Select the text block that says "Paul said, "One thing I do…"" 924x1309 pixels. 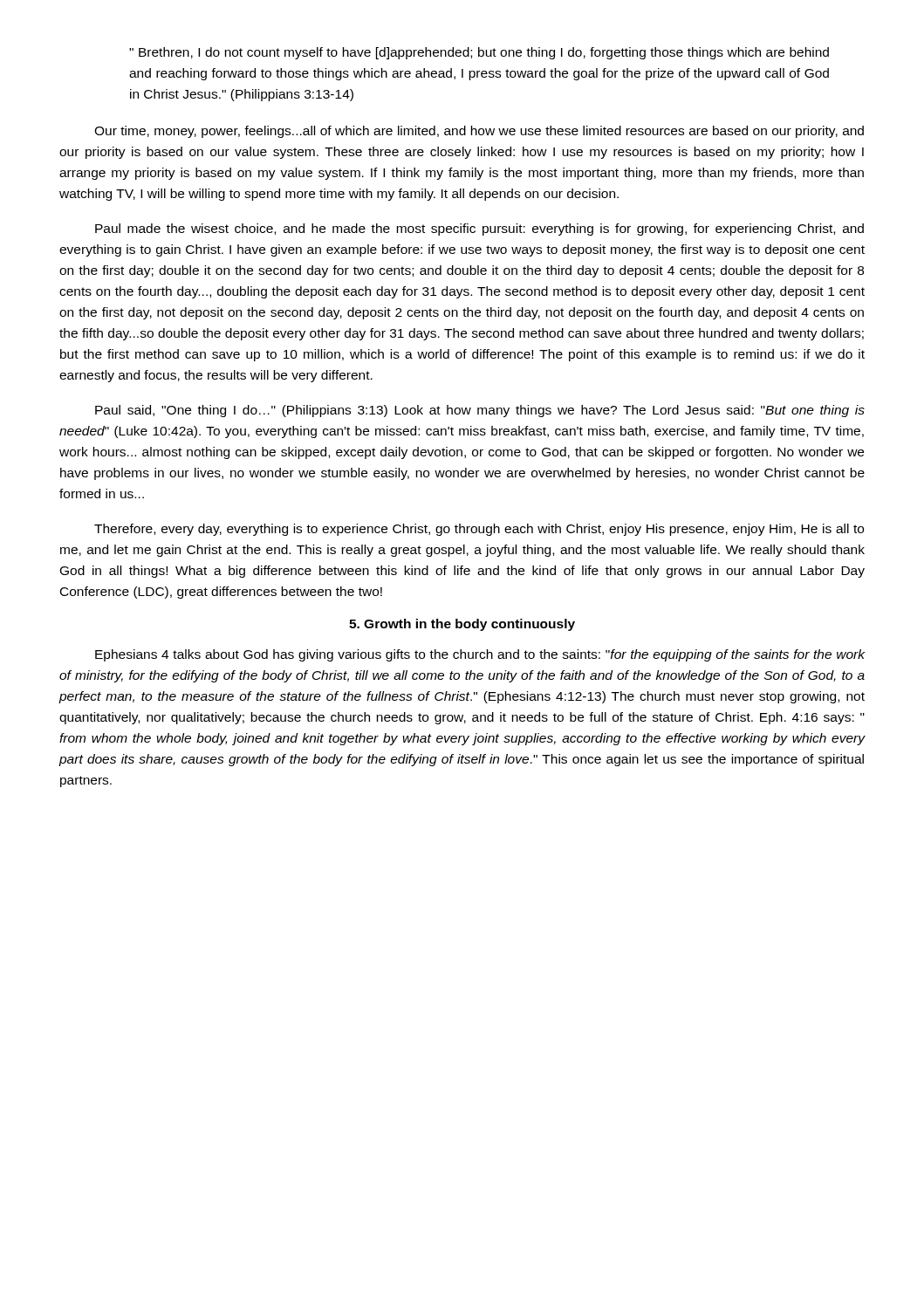pyautogui.click(x=462, y=452)
